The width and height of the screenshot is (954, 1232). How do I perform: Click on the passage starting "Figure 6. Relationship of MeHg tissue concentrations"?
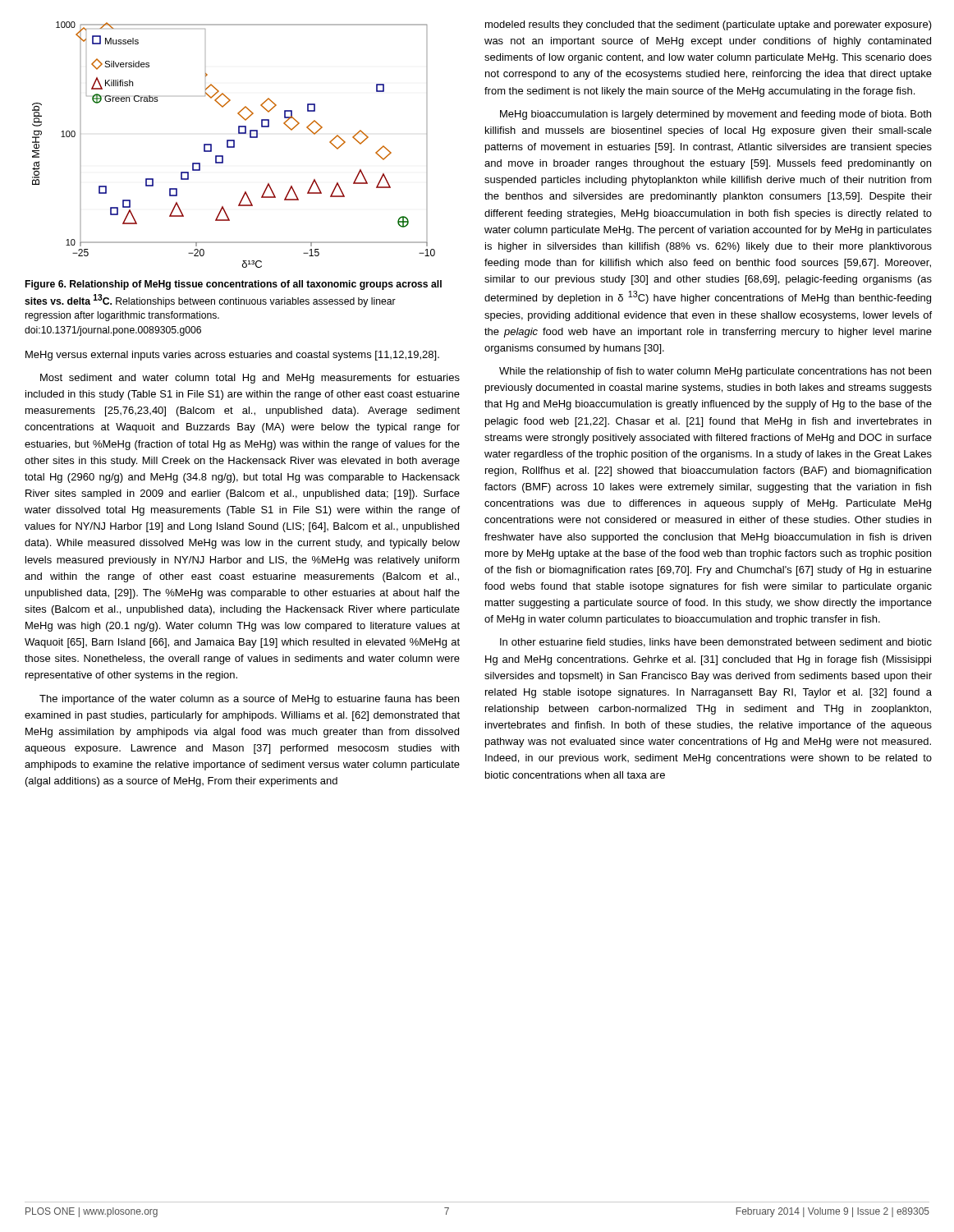click(233, 307)
